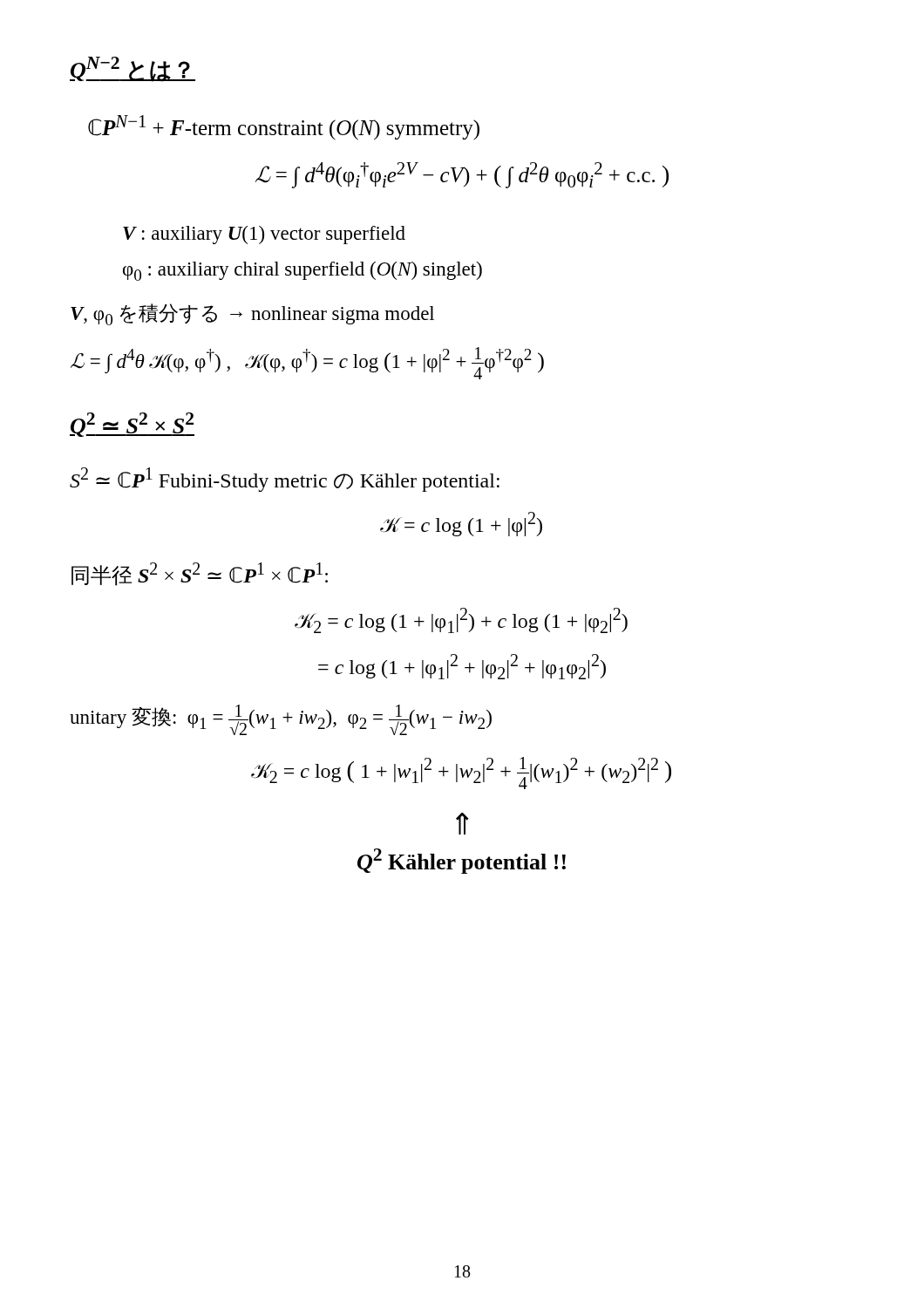Find the text containing "Q2 Kähler potential !!"
Viewport: 924px width, 1308px height.
pos(462,860)
